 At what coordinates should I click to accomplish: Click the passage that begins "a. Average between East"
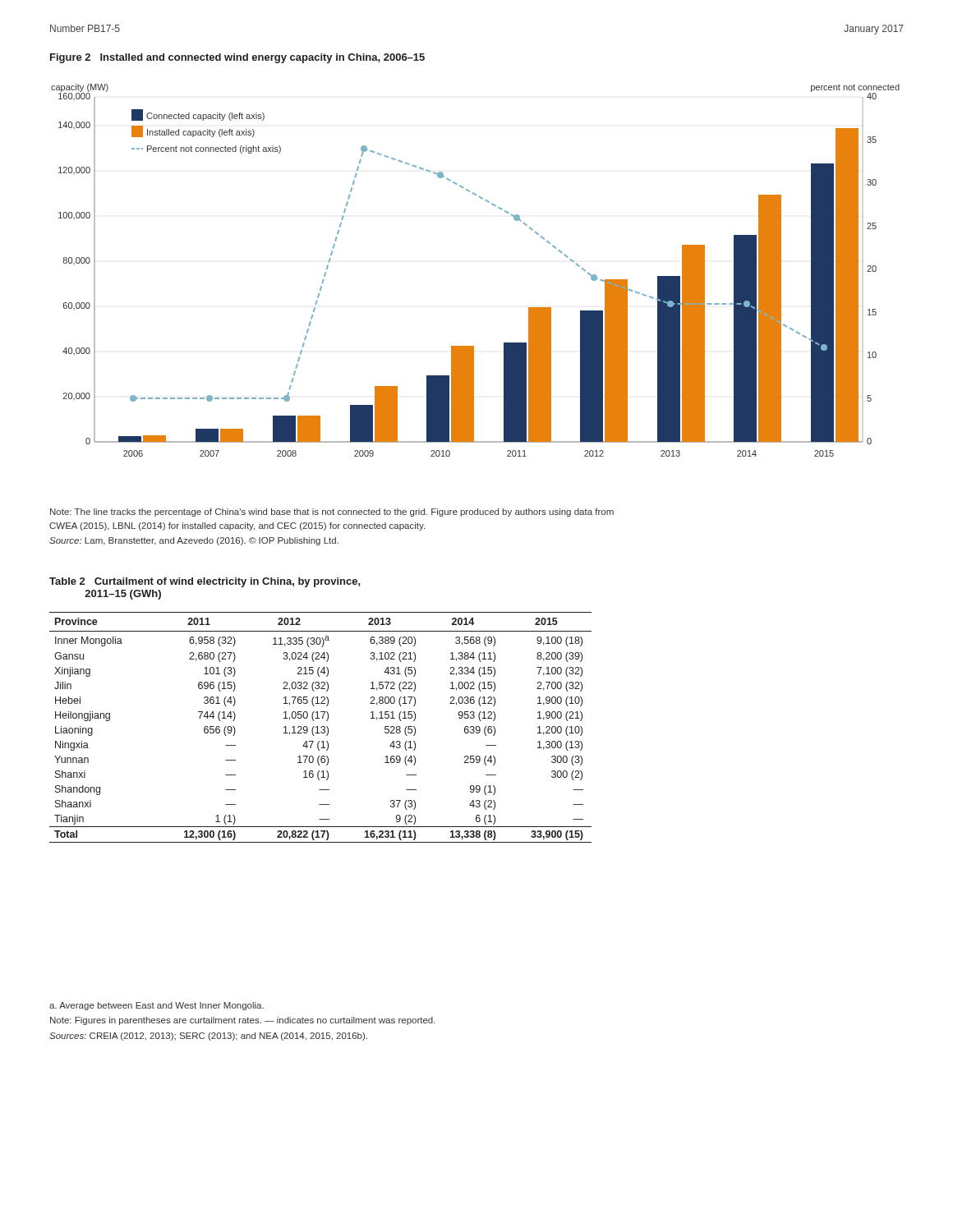243,1020
